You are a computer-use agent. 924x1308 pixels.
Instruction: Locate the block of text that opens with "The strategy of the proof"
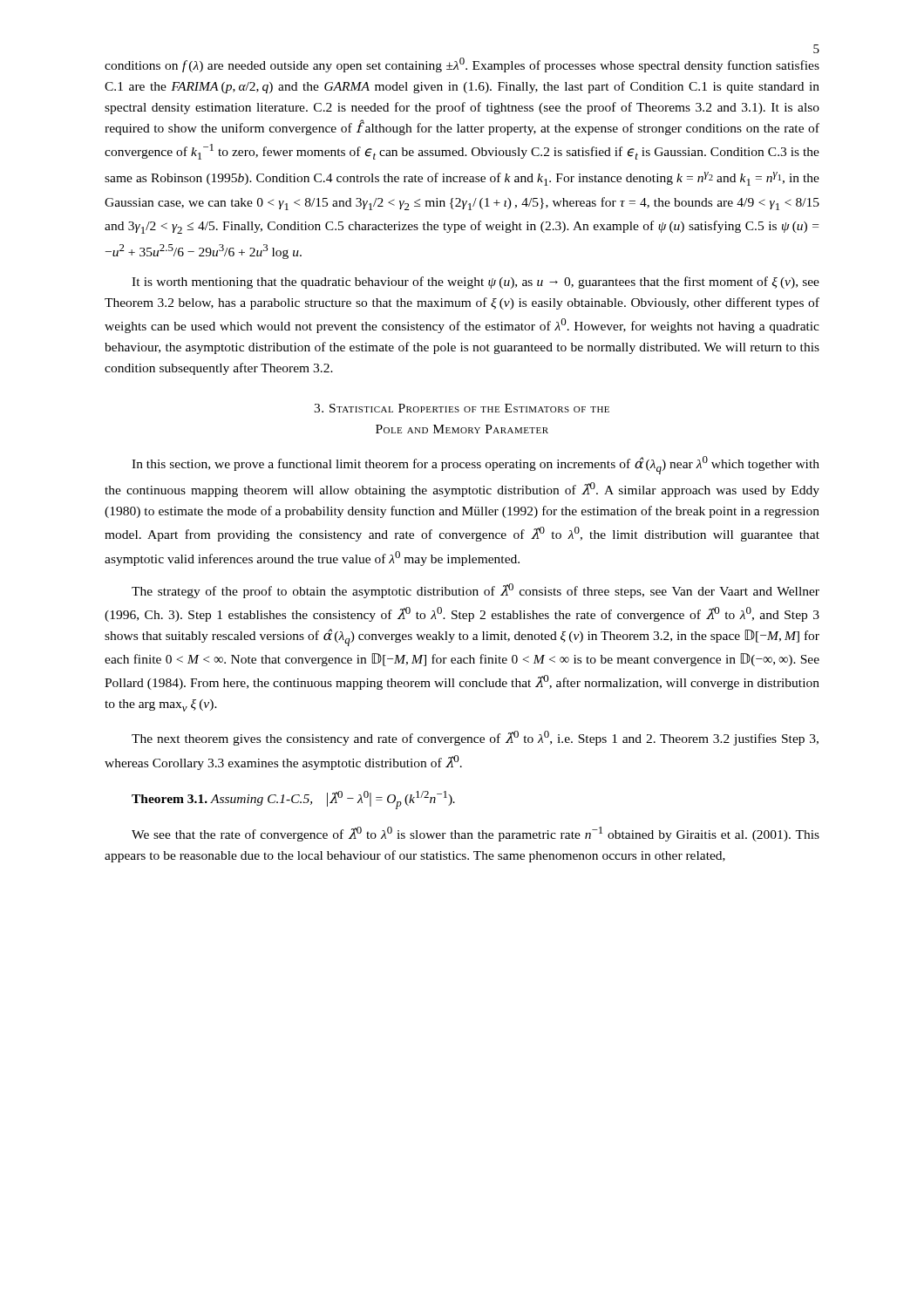462,648
